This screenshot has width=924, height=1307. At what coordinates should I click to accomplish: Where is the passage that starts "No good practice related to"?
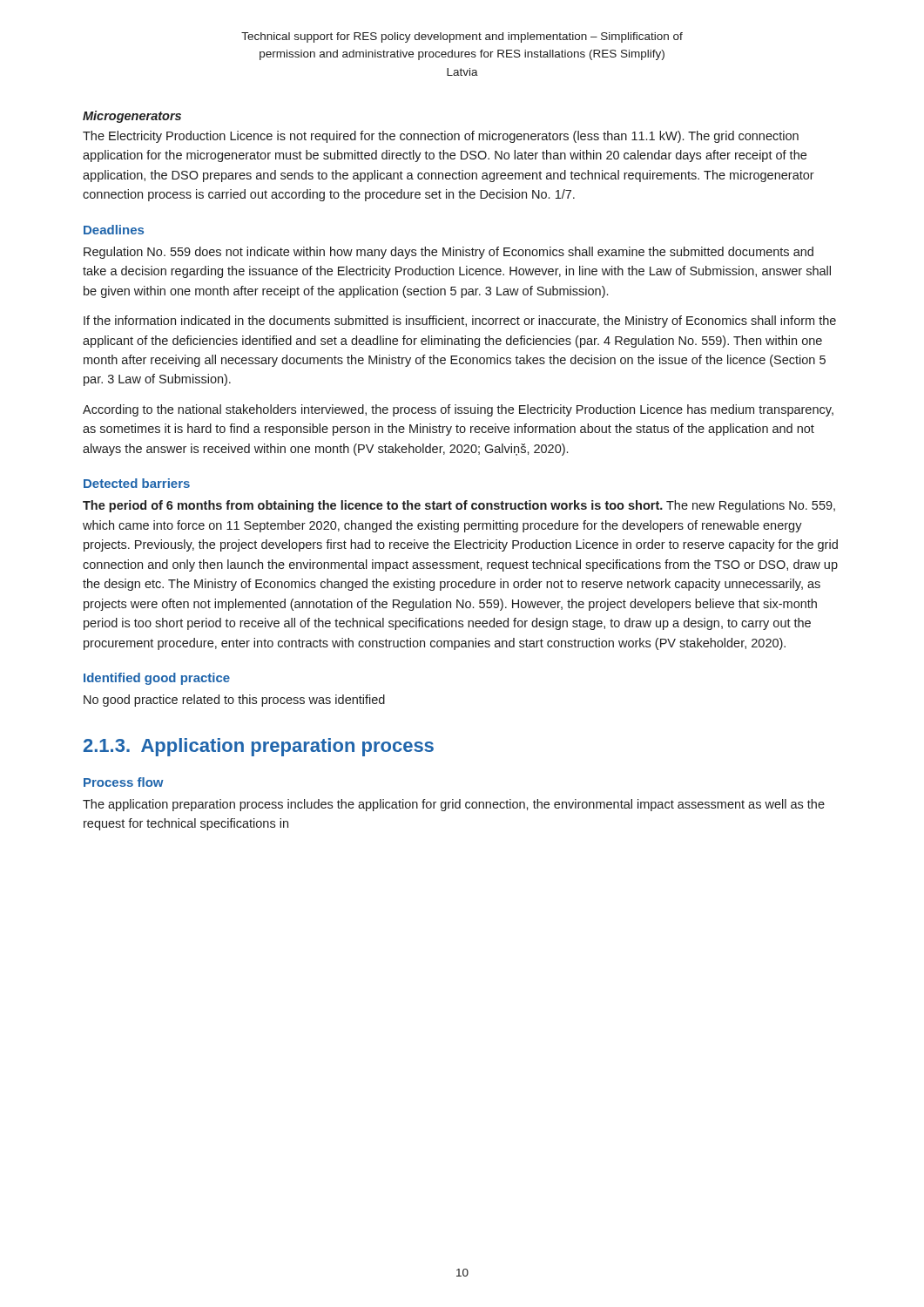(x=234, y=701)
